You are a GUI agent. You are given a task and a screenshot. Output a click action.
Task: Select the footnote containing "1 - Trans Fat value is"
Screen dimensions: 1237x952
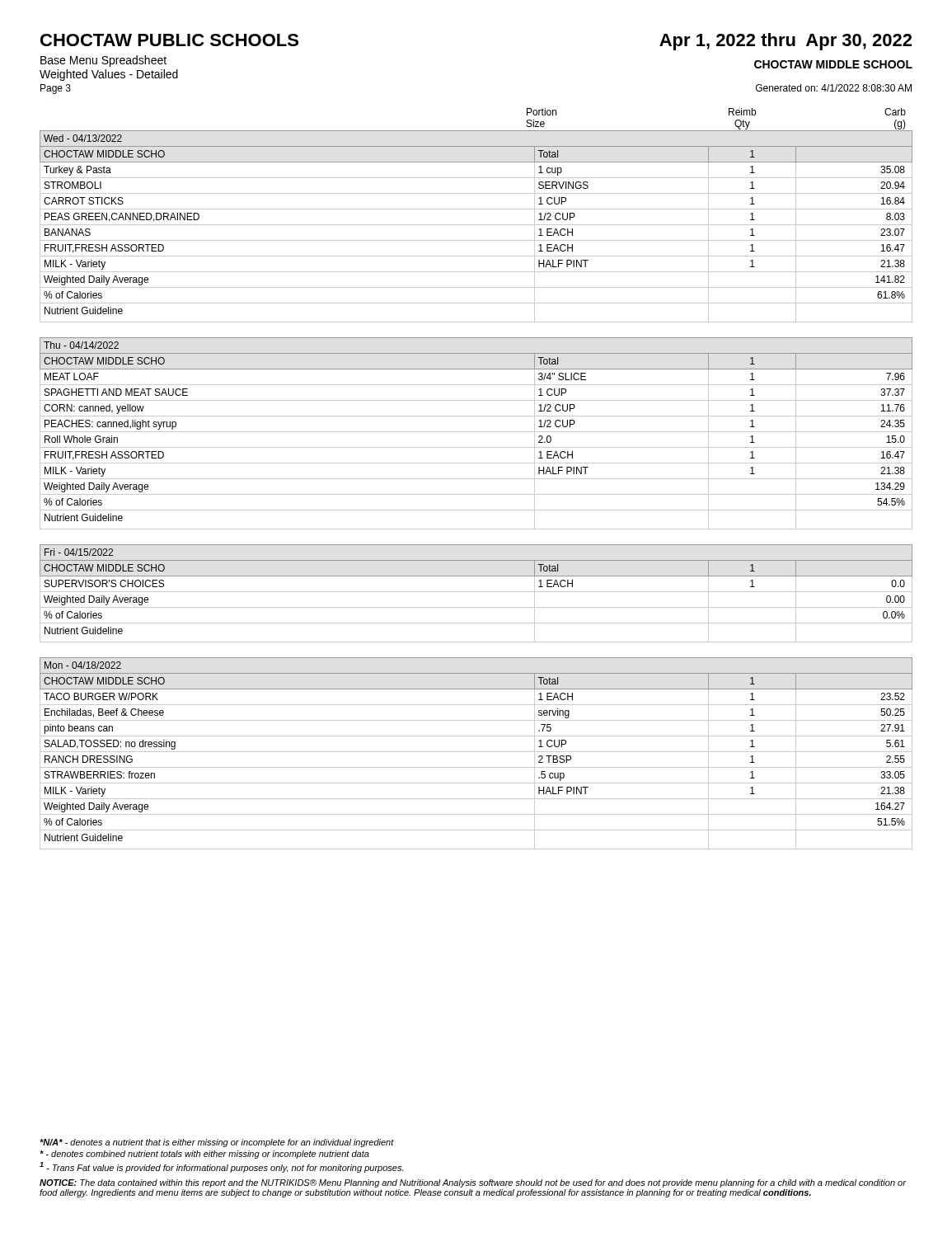point(222,1167)
